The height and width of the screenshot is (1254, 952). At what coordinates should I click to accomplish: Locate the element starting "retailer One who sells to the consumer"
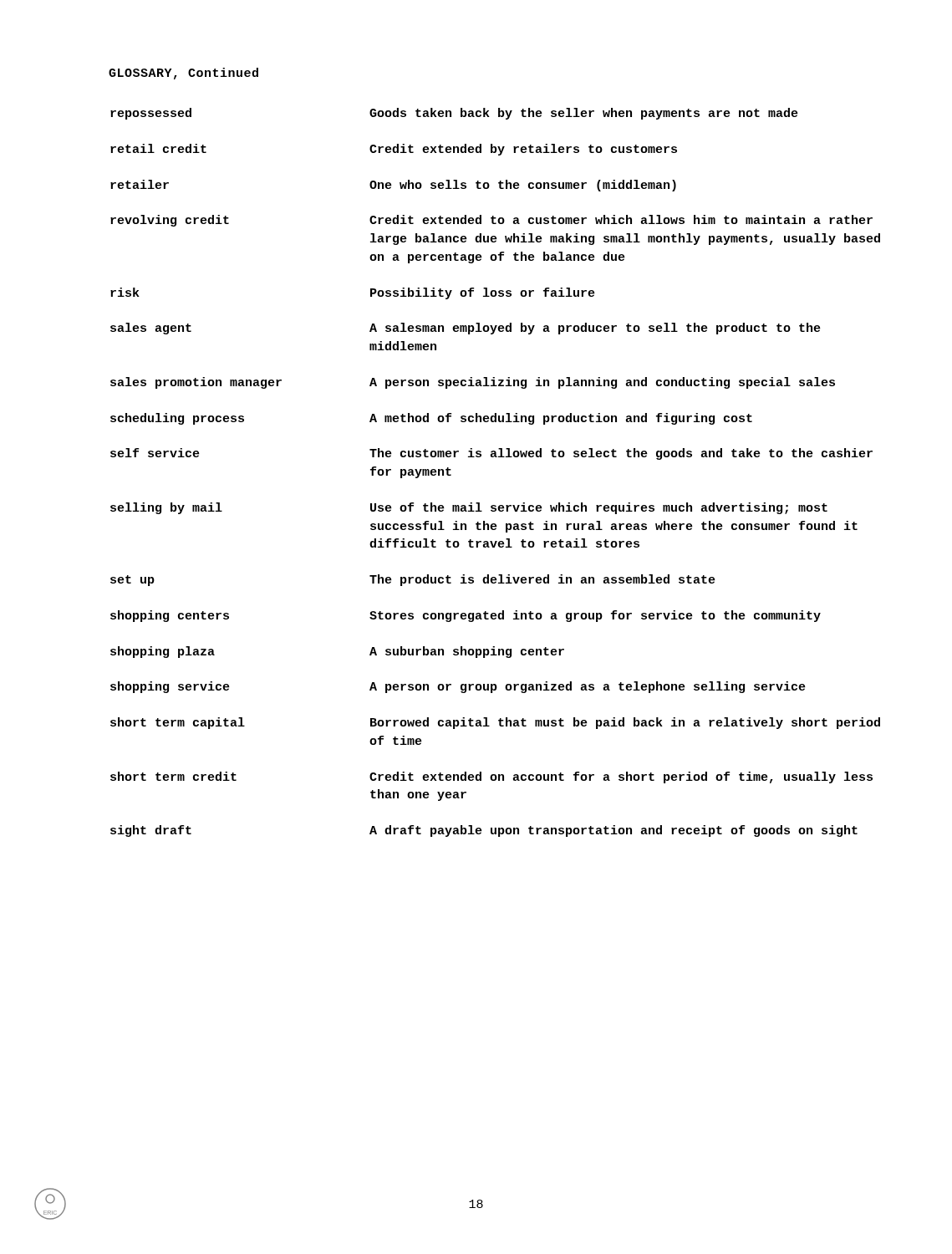pyautogui.click(x=497, y=194)
